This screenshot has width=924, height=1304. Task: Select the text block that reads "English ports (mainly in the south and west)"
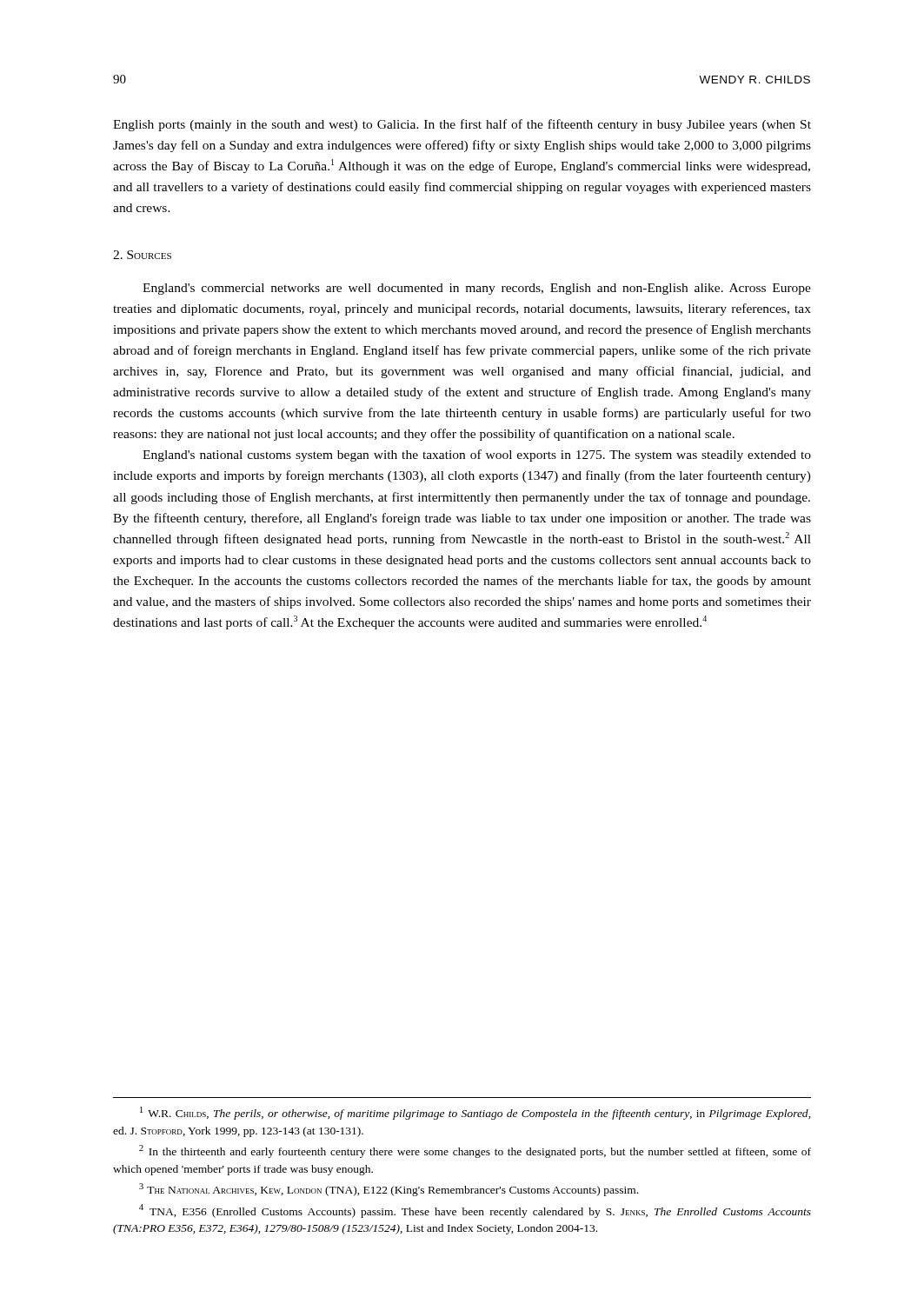[x=462, y=166]
